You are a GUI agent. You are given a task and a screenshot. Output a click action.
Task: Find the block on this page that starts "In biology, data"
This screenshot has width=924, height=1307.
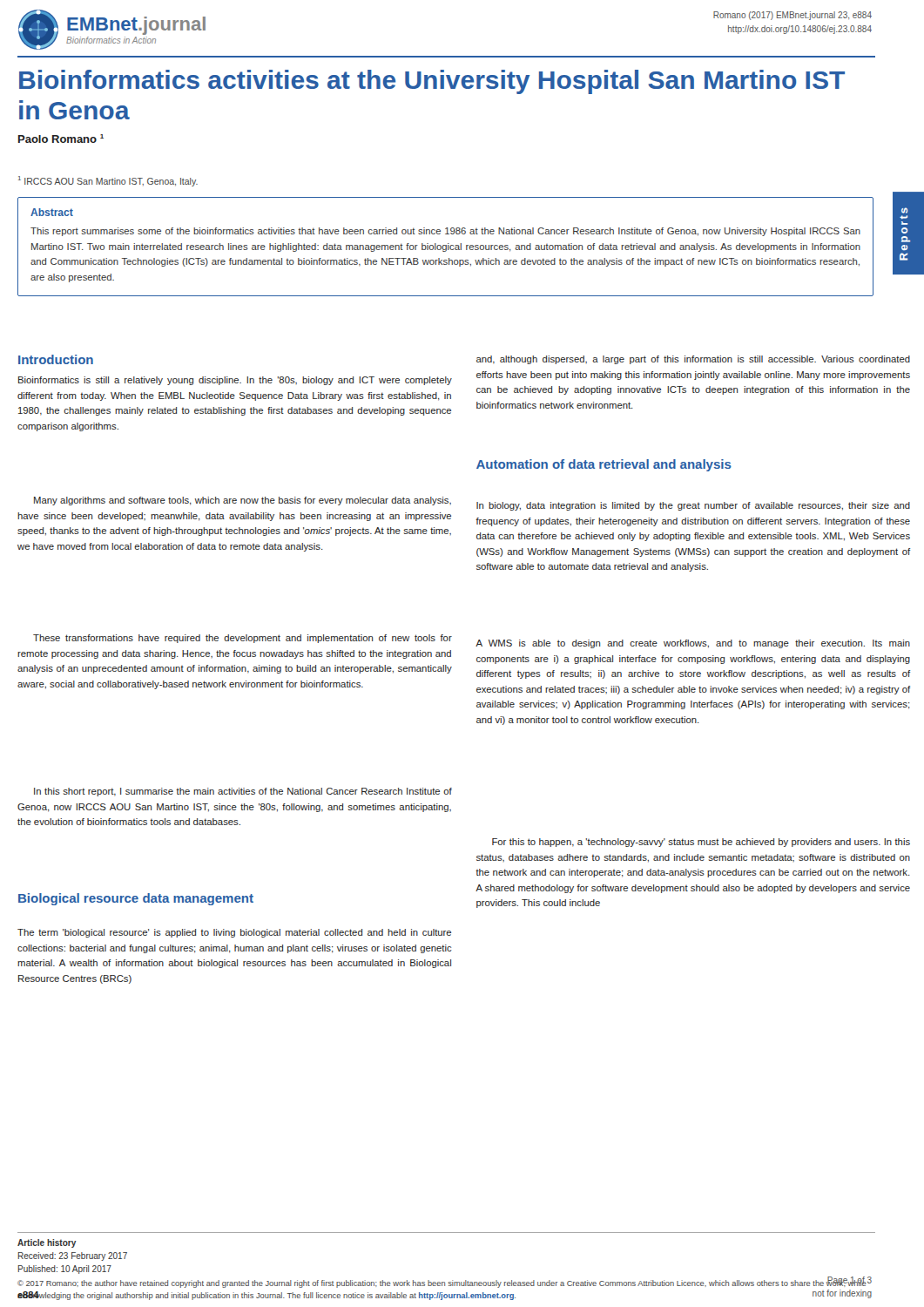click(x=693, y=536)
